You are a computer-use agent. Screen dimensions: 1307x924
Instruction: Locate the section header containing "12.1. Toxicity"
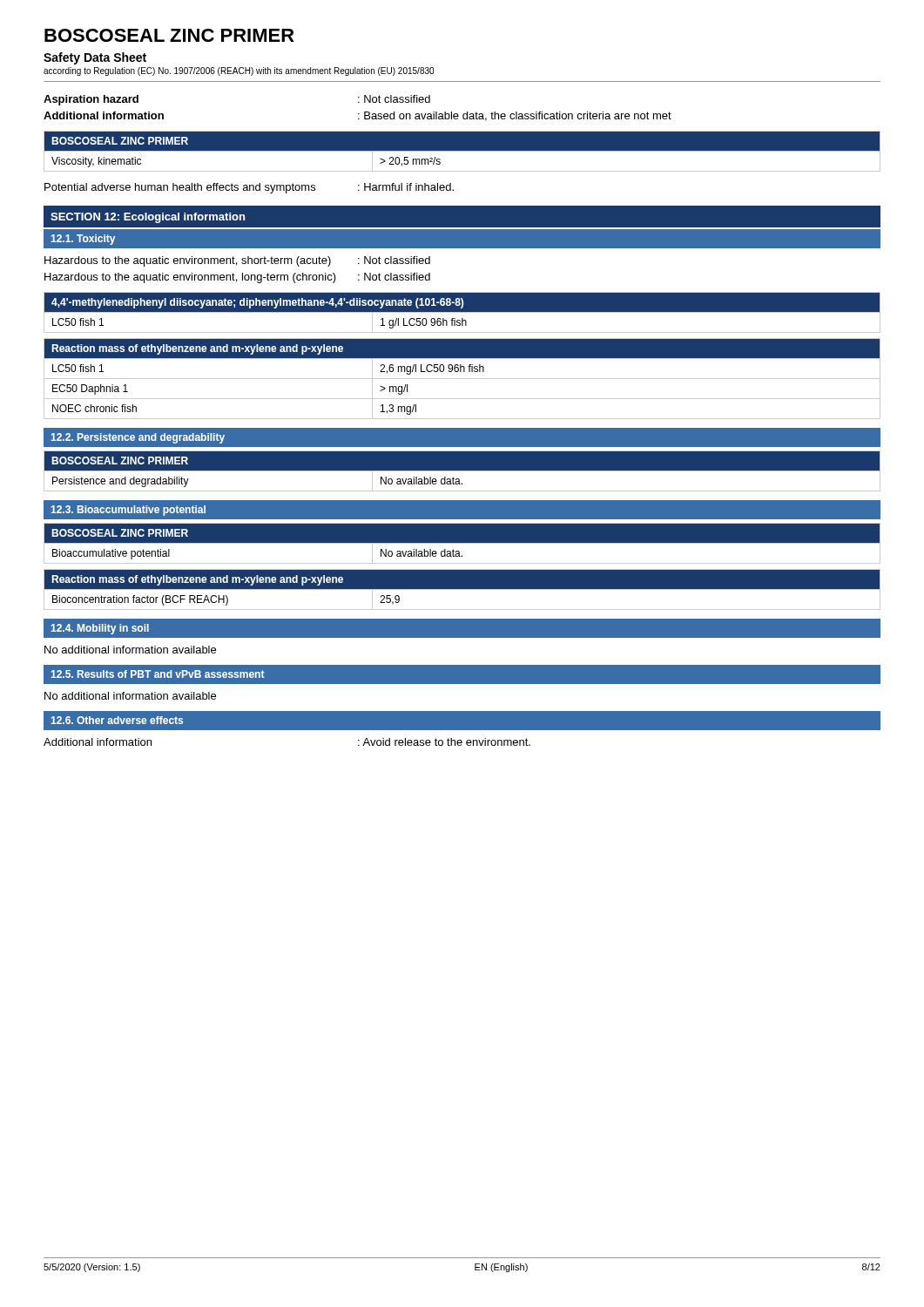click(83, 239)
